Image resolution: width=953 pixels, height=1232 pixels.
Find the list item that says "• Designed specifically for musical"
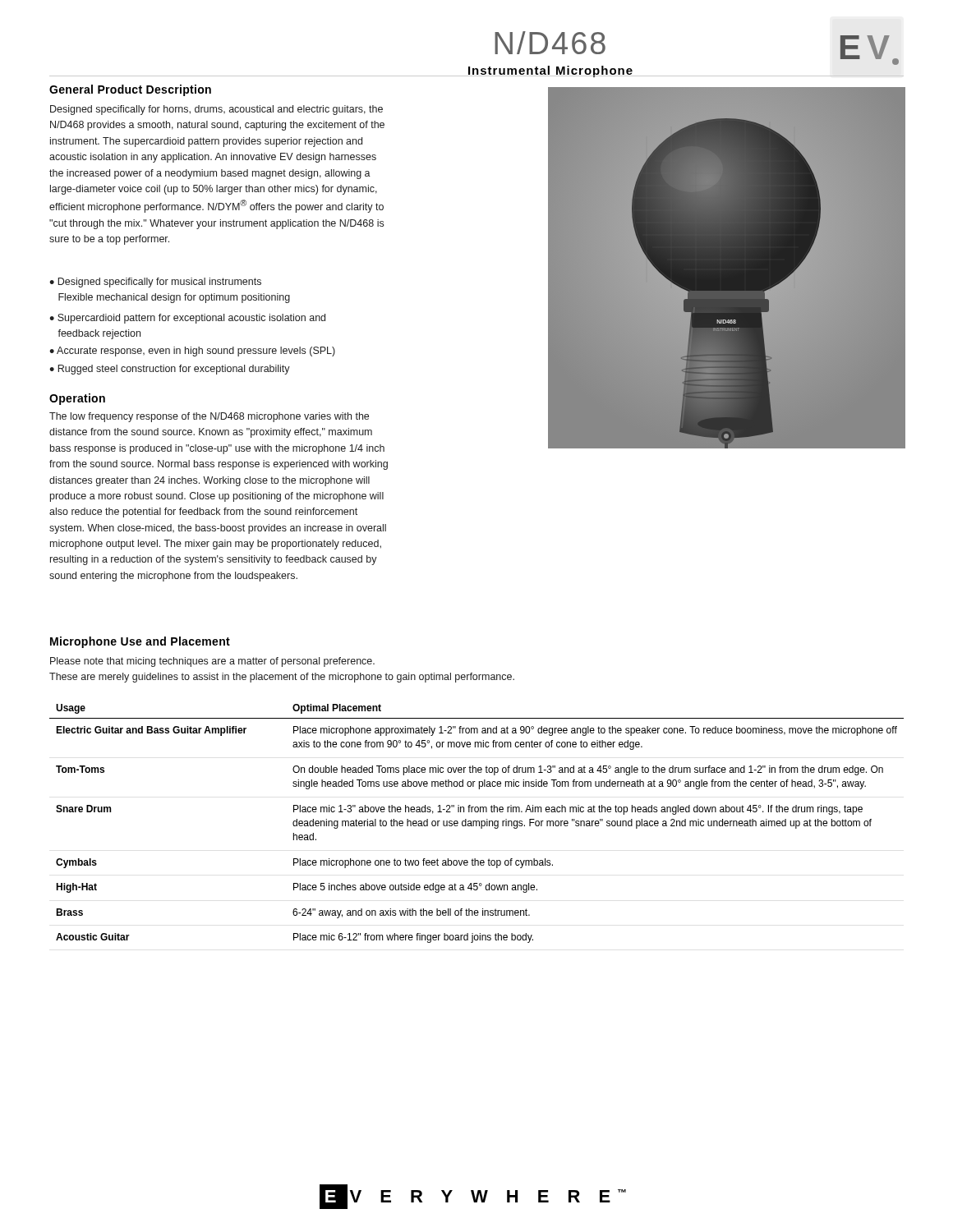(x=170, y=289)
